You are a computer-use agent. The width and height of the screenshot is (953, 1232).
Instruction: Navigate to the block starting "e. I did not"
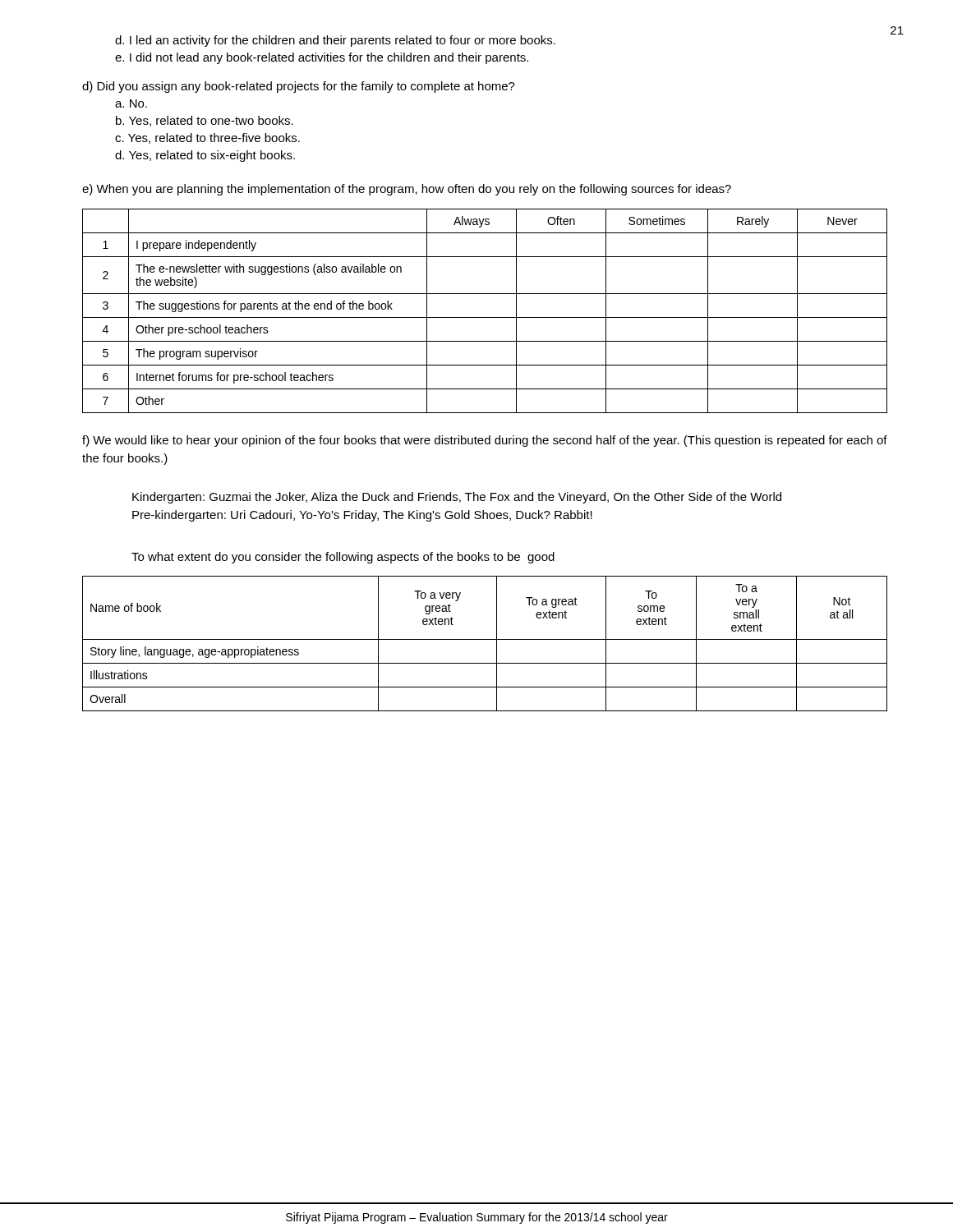[322, 57]
